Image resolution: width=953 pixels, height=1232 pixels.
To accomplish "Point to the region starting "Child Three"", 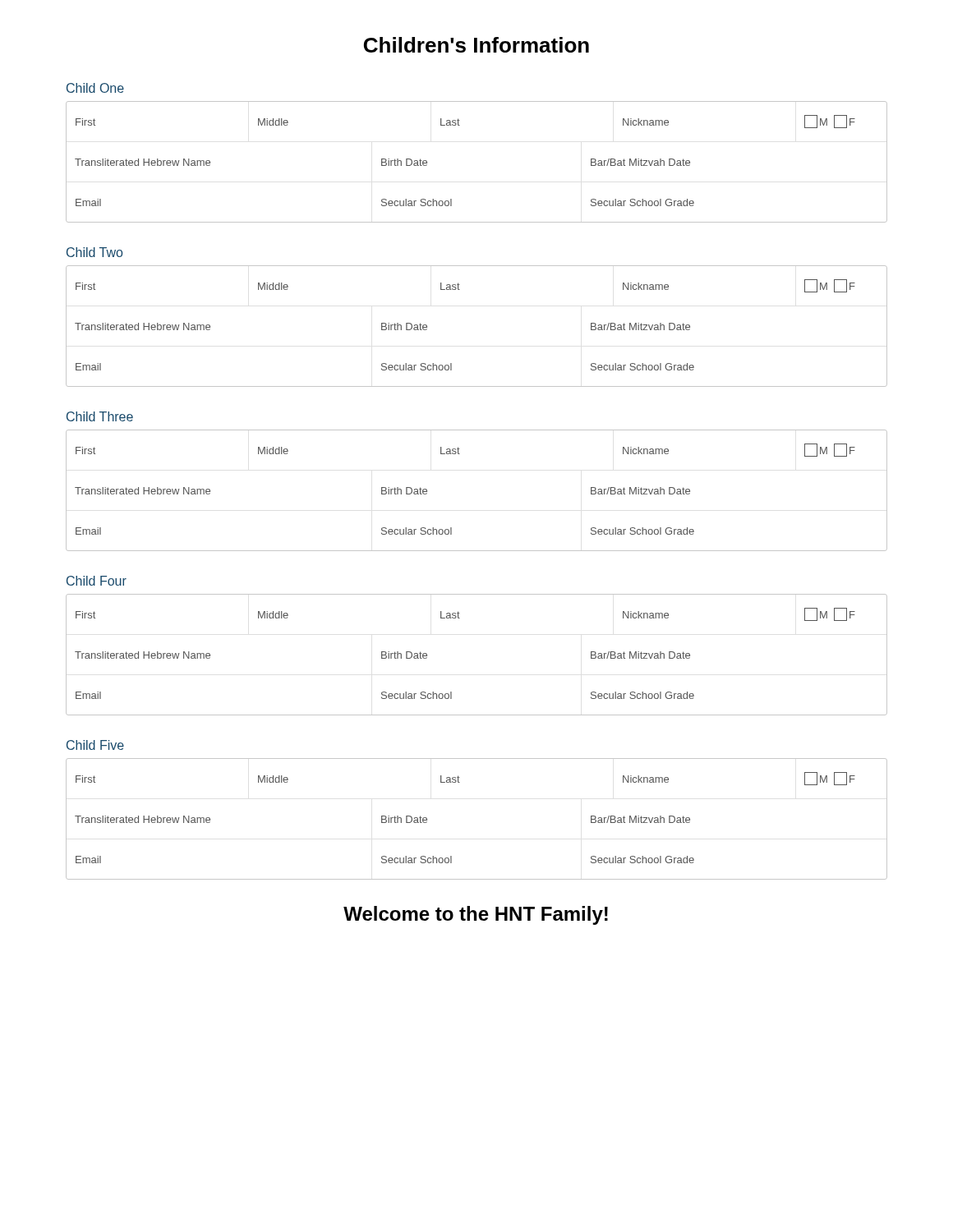I will tap(100, 417).
